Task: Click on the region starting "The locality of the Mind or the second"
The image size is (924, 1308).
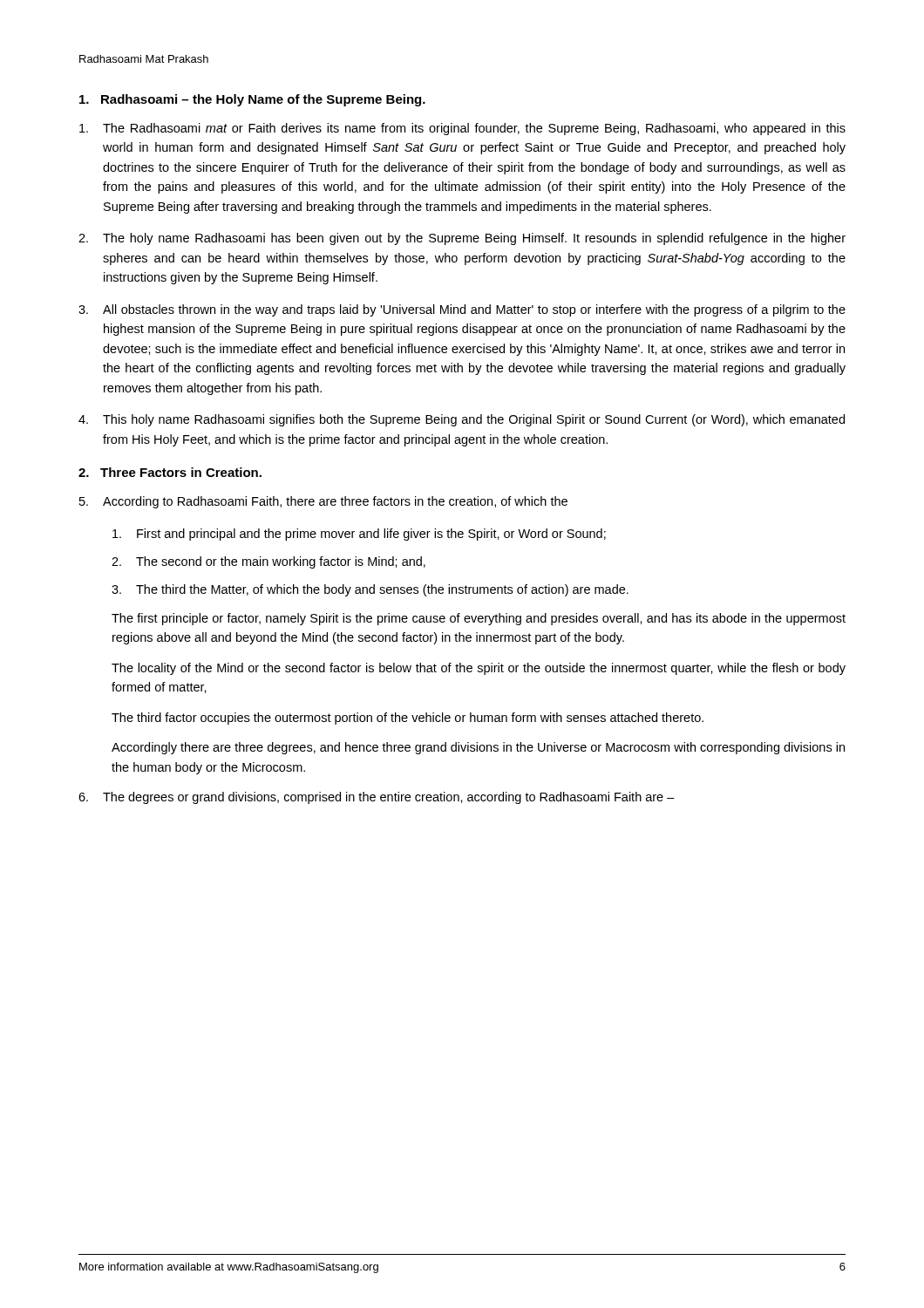Action: click(x=479, y=678)
